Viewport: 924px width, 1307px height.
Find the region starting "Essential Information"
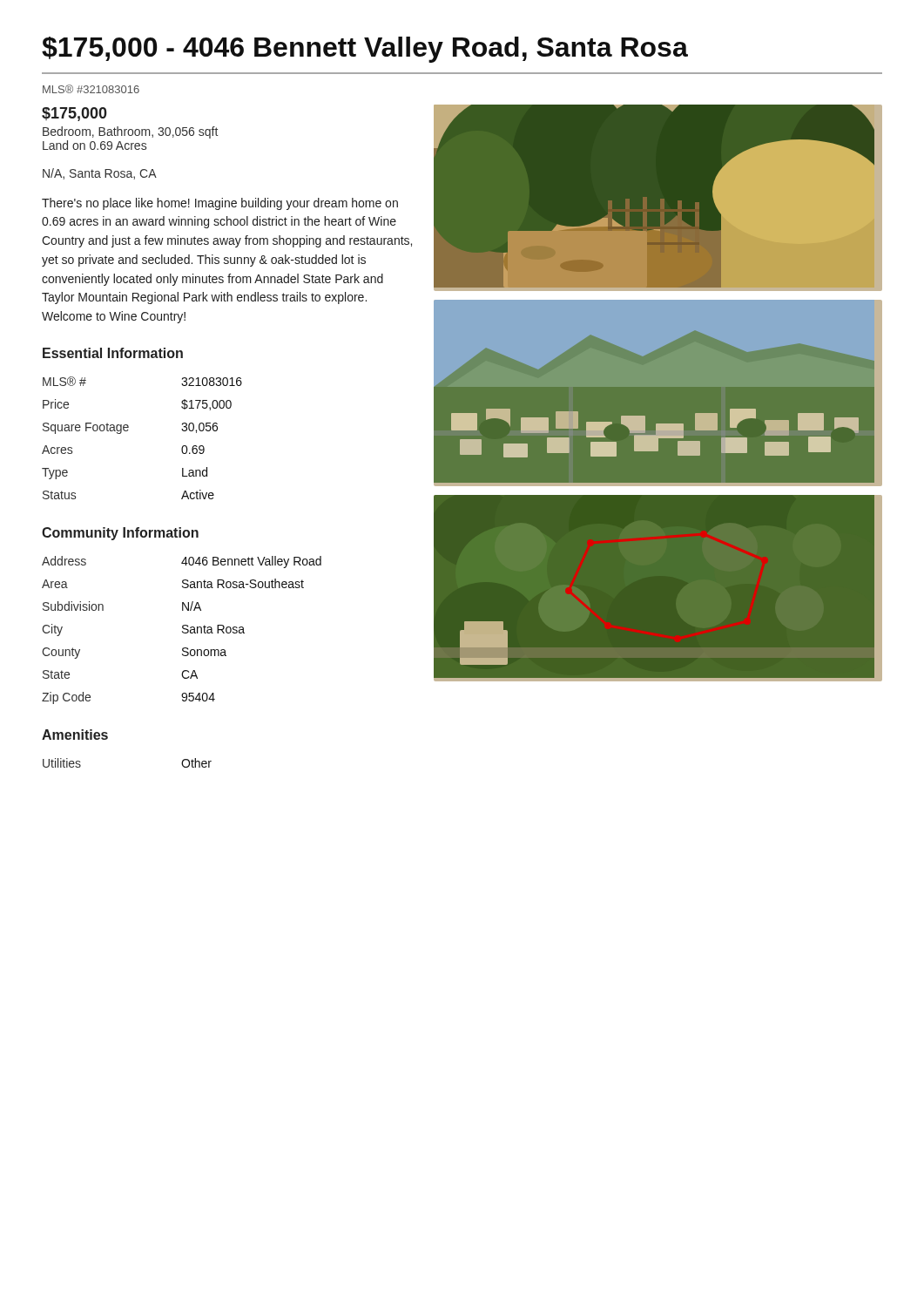pyautogui.click(x=113, y=353)
